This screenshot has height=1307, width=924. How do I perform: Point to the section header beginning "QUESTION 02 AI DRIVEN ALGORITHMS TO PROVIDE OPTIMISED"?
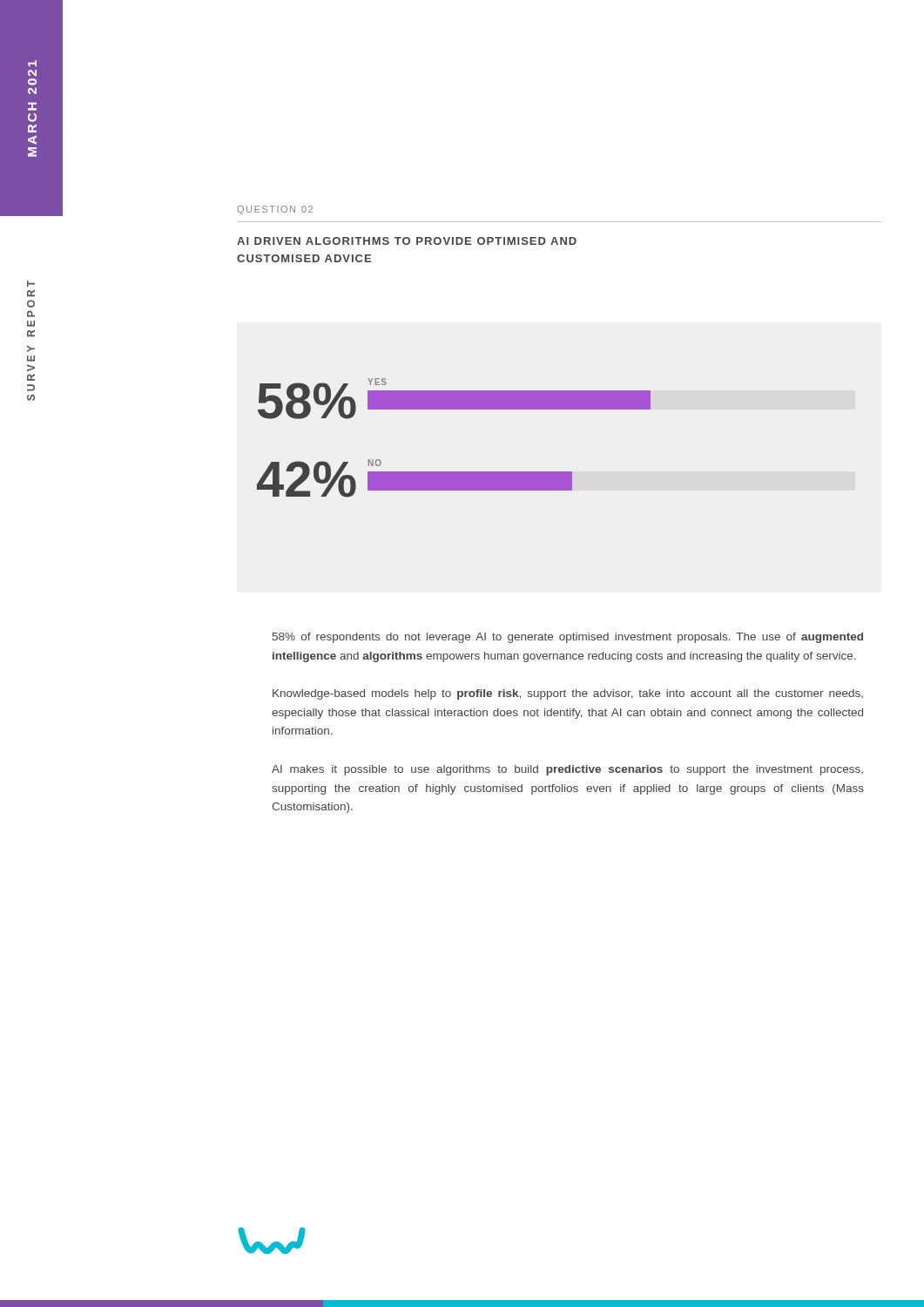click(559, 235)
